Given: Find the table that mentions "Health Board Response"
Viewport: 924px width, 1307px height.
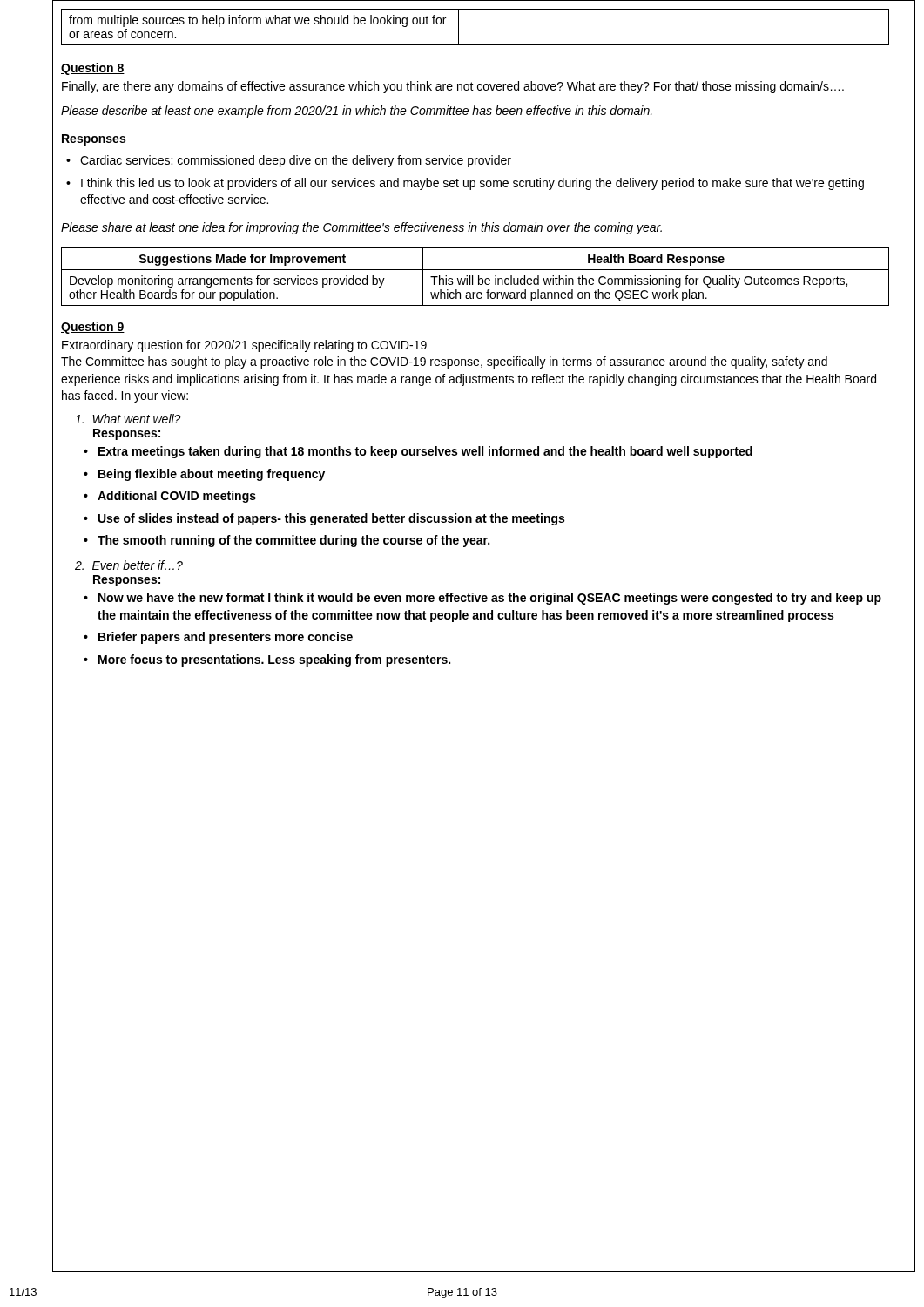Looking at the screenshot, I should tap(475, 276).
